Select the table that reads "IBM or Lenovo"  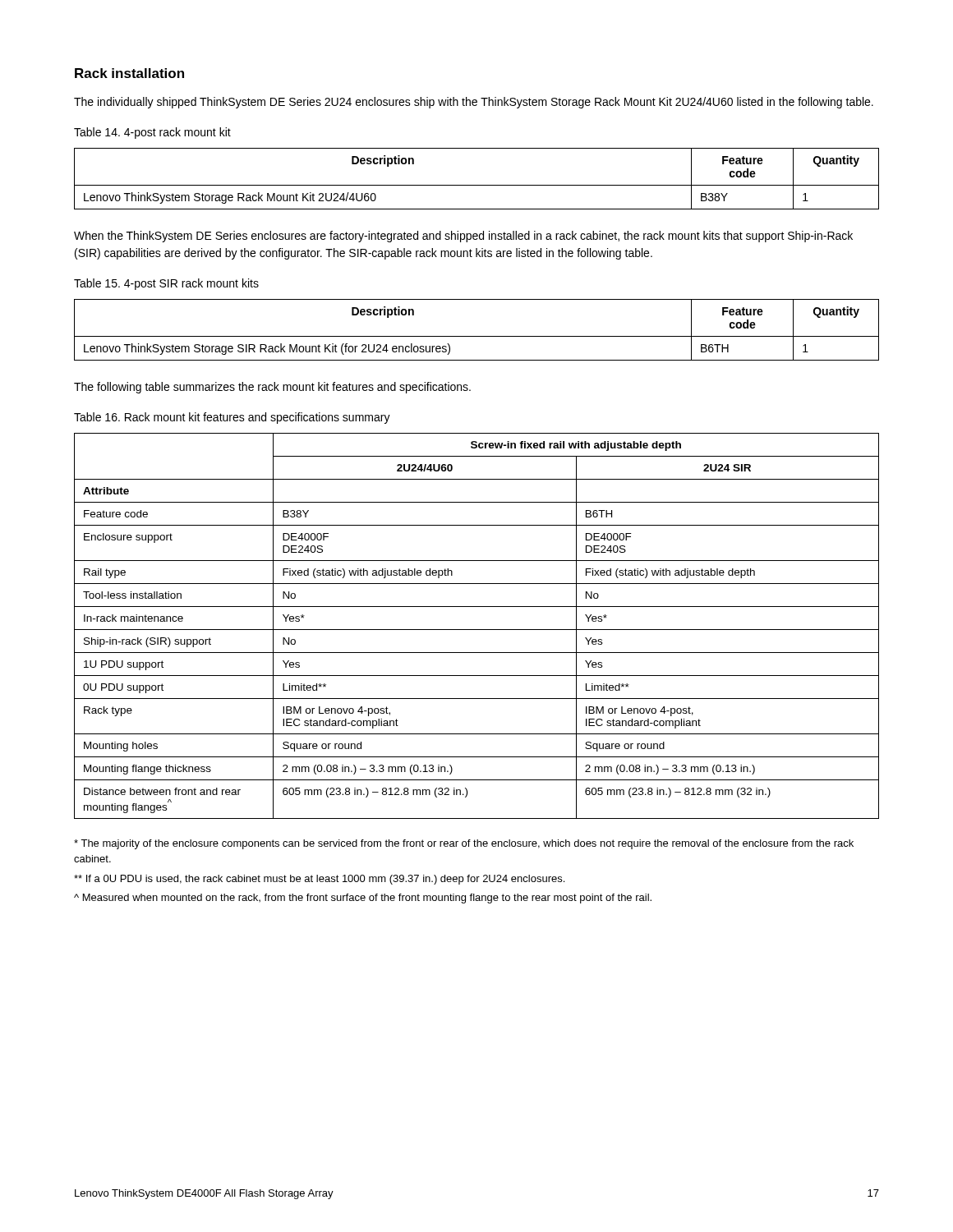click(x=476, y=626)
